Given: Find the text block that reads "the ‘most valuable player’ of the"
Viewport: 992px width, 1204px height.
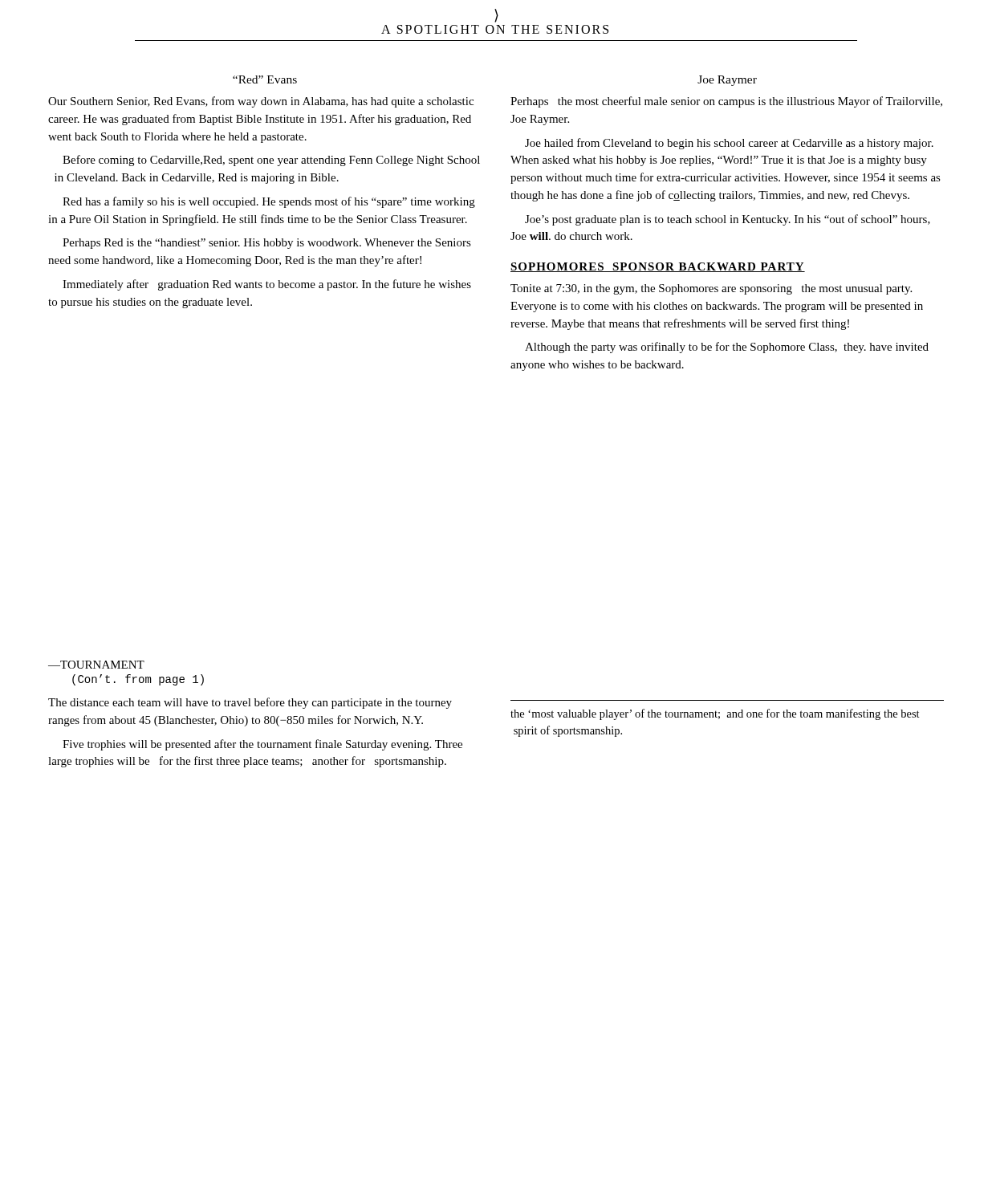Looking at the screenshot, I should click(x=715, y=722).
